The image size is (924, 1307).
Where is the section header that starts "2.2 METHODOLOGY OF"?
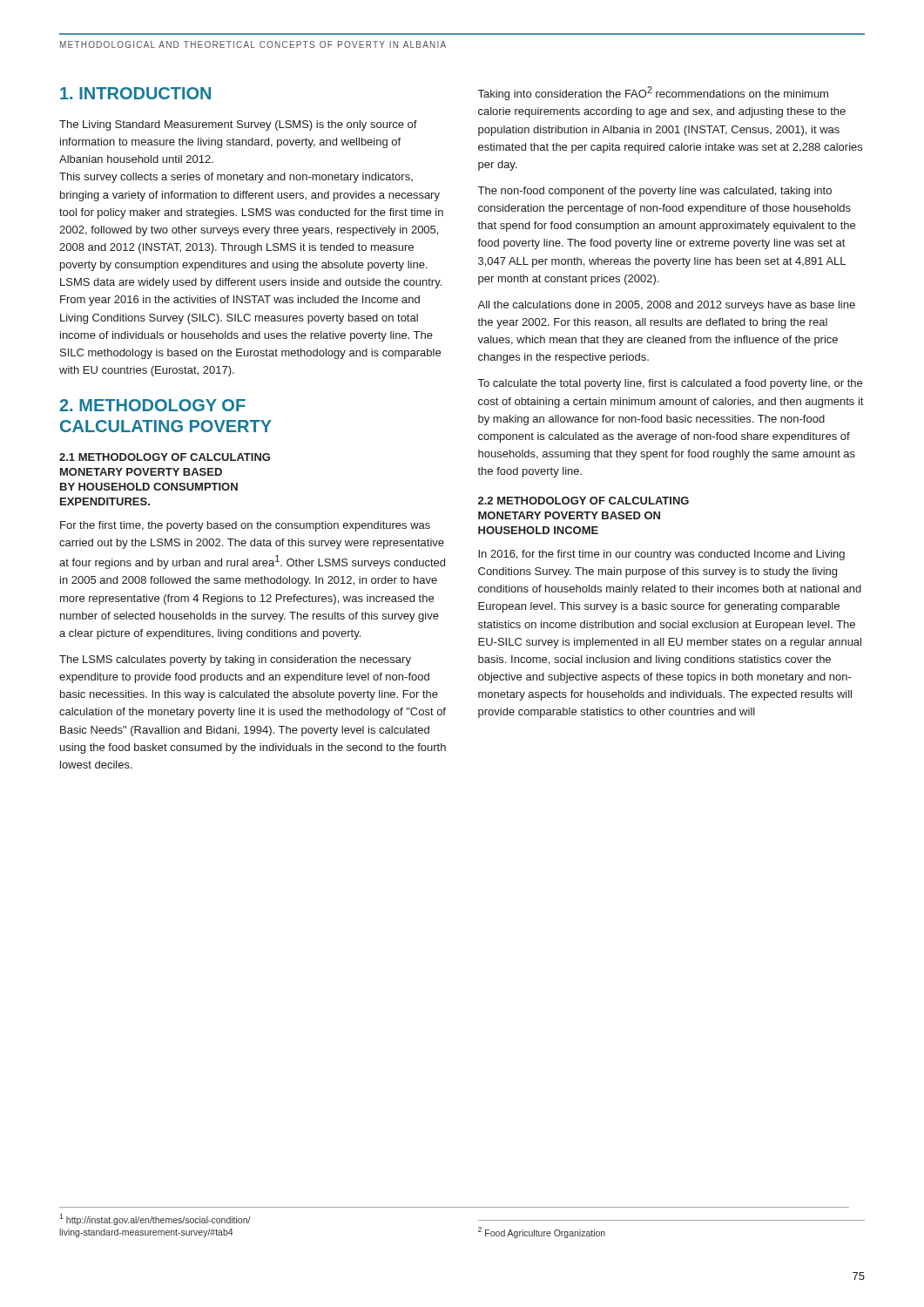[671, 516]
